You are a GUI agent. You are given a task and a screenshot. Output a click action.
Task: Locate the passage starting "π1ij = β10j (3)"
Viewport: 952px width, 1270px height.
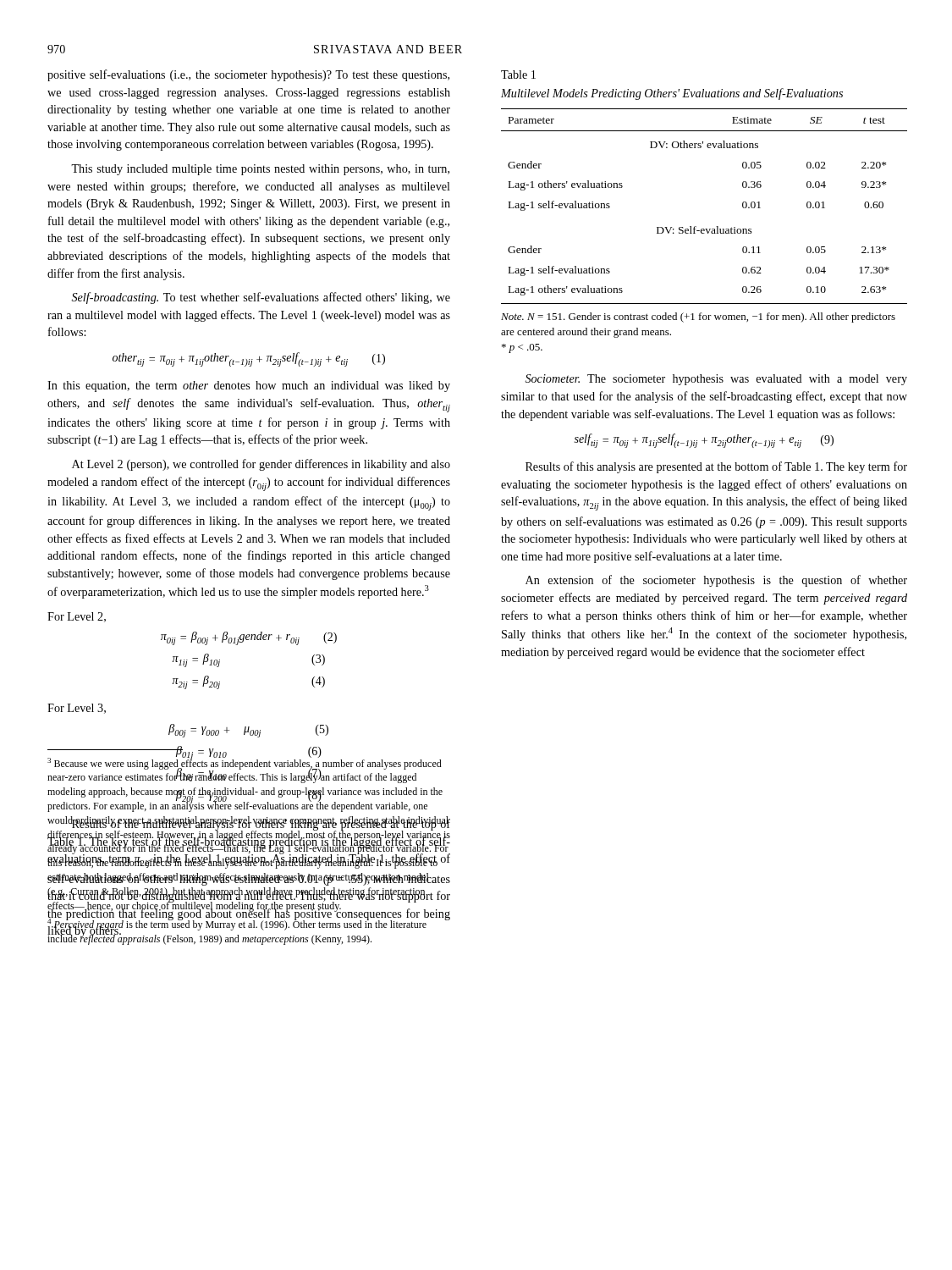pos(185,660)
